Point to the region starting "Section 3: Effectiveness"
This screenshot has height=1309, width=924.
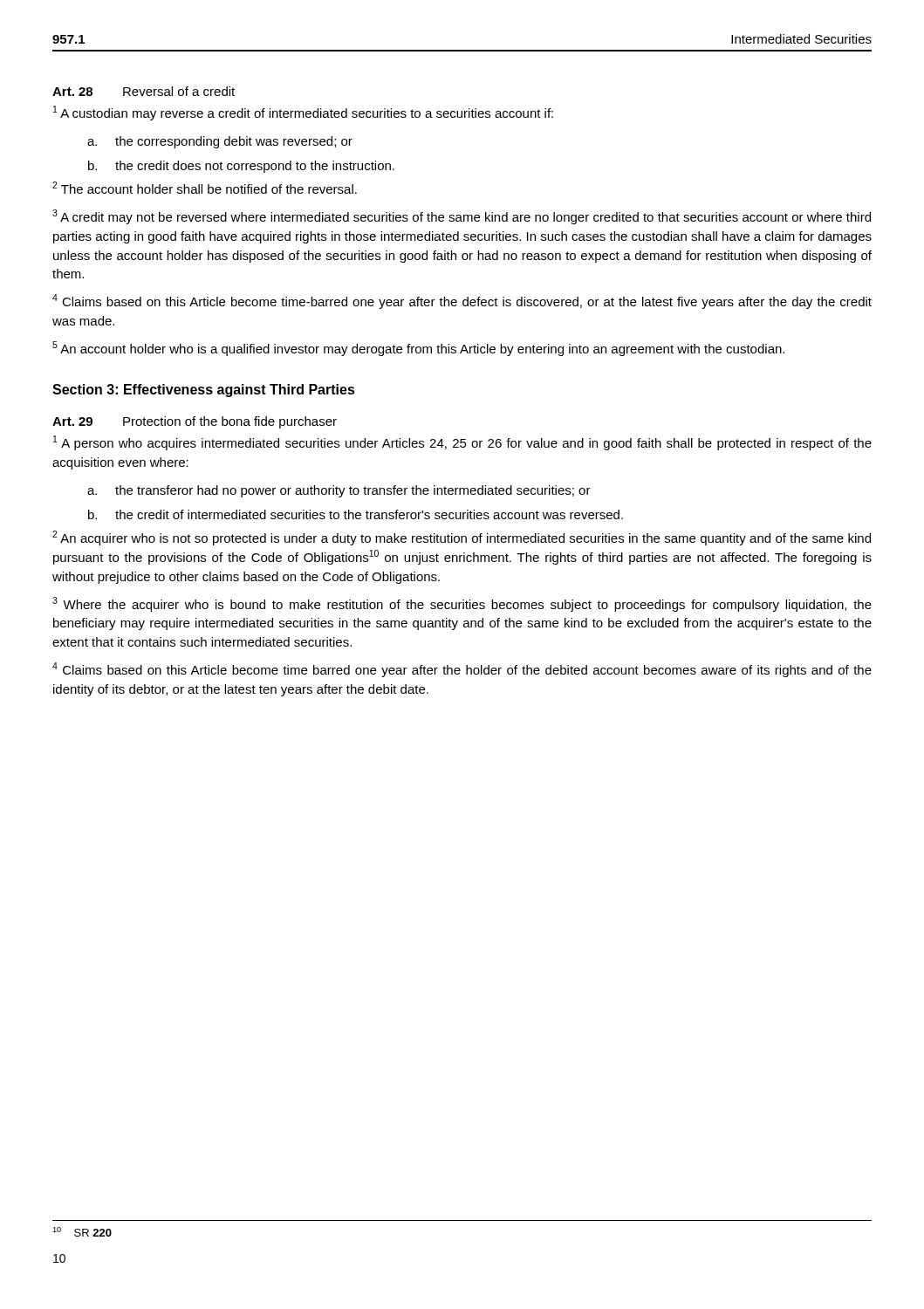point(204,390)
